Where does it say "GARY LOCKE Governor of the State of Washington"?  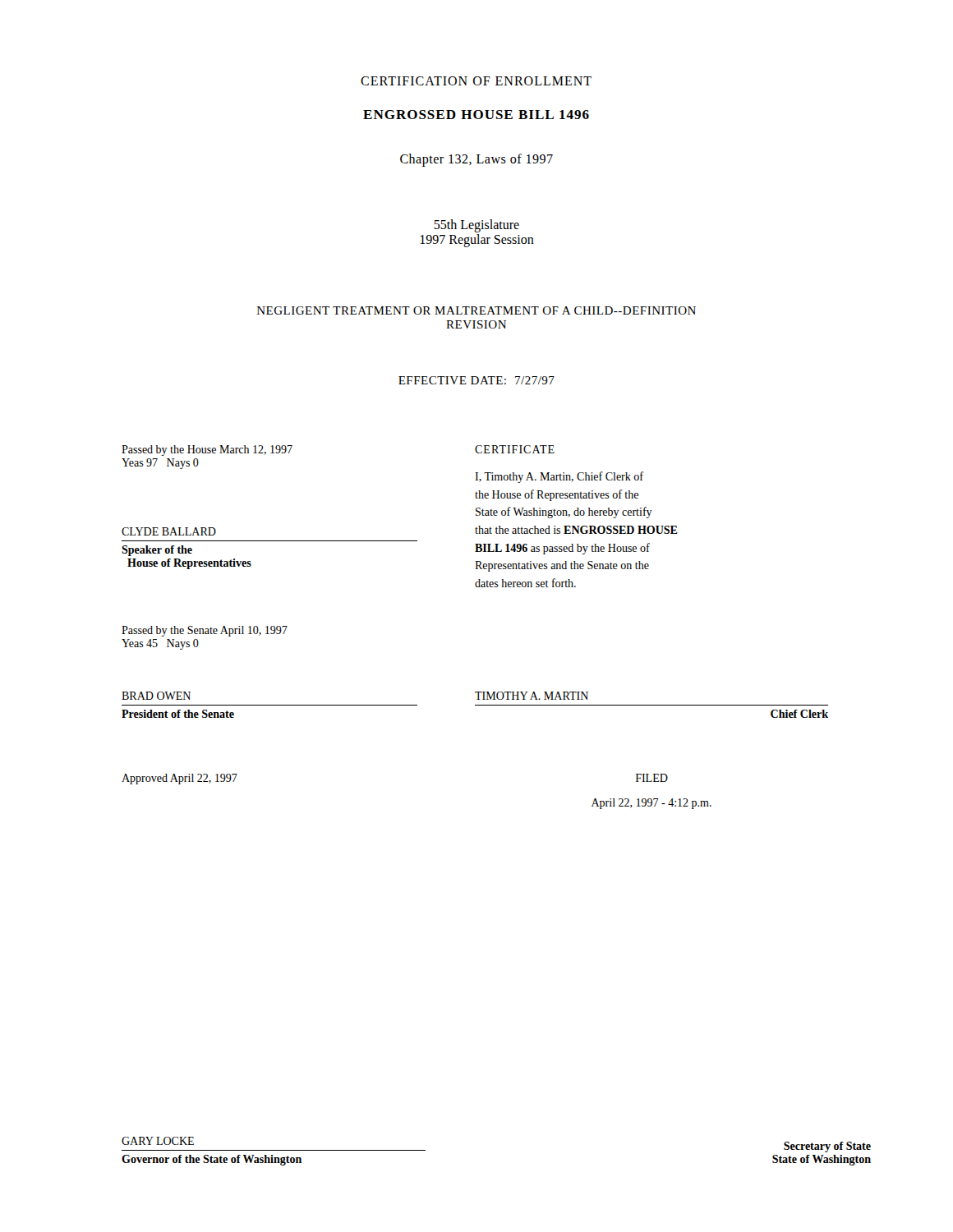click(274, 1150)
